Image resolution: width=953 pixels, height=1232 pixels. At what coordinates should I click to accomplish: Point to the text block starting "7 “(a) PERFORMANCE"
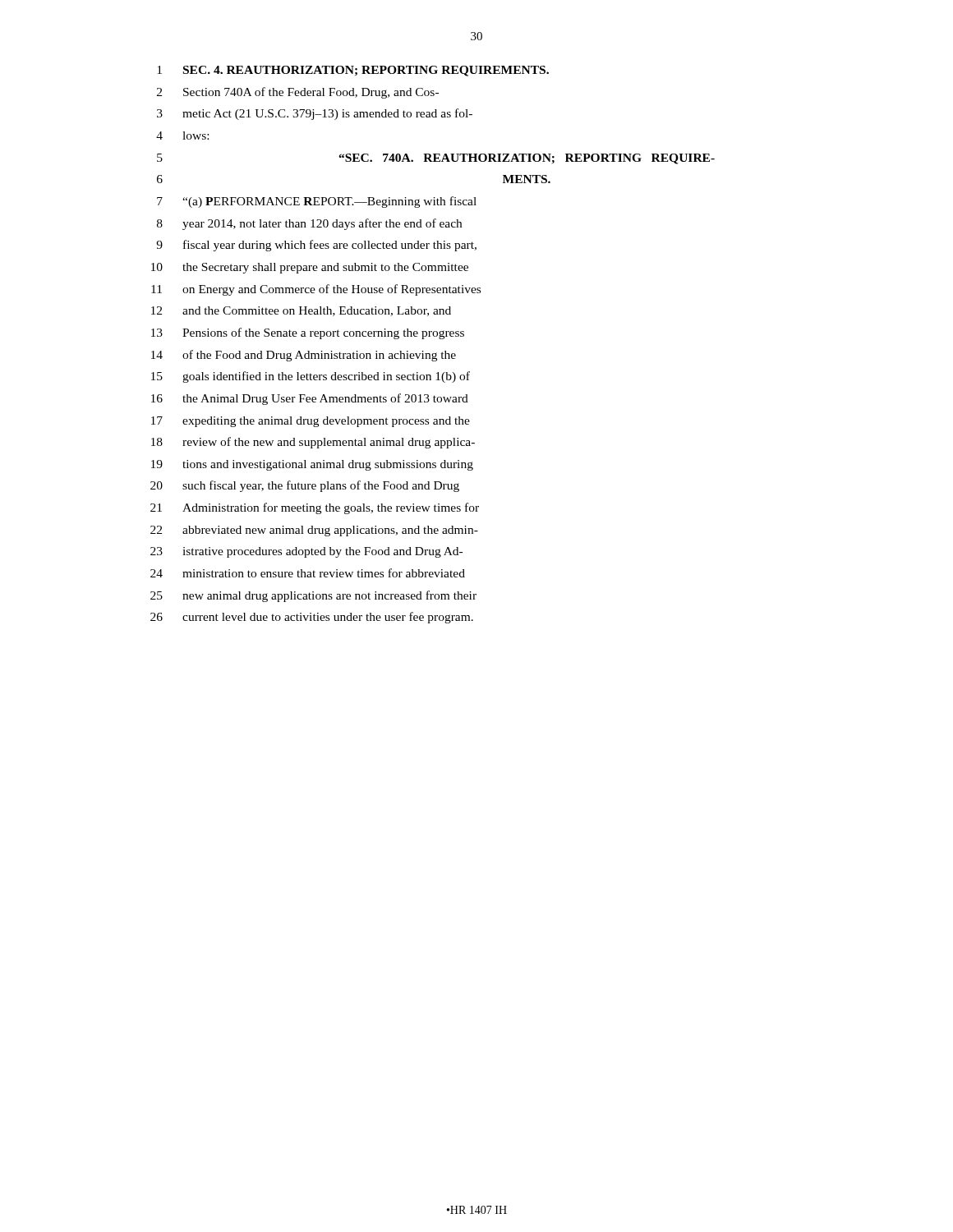point(317,202)
